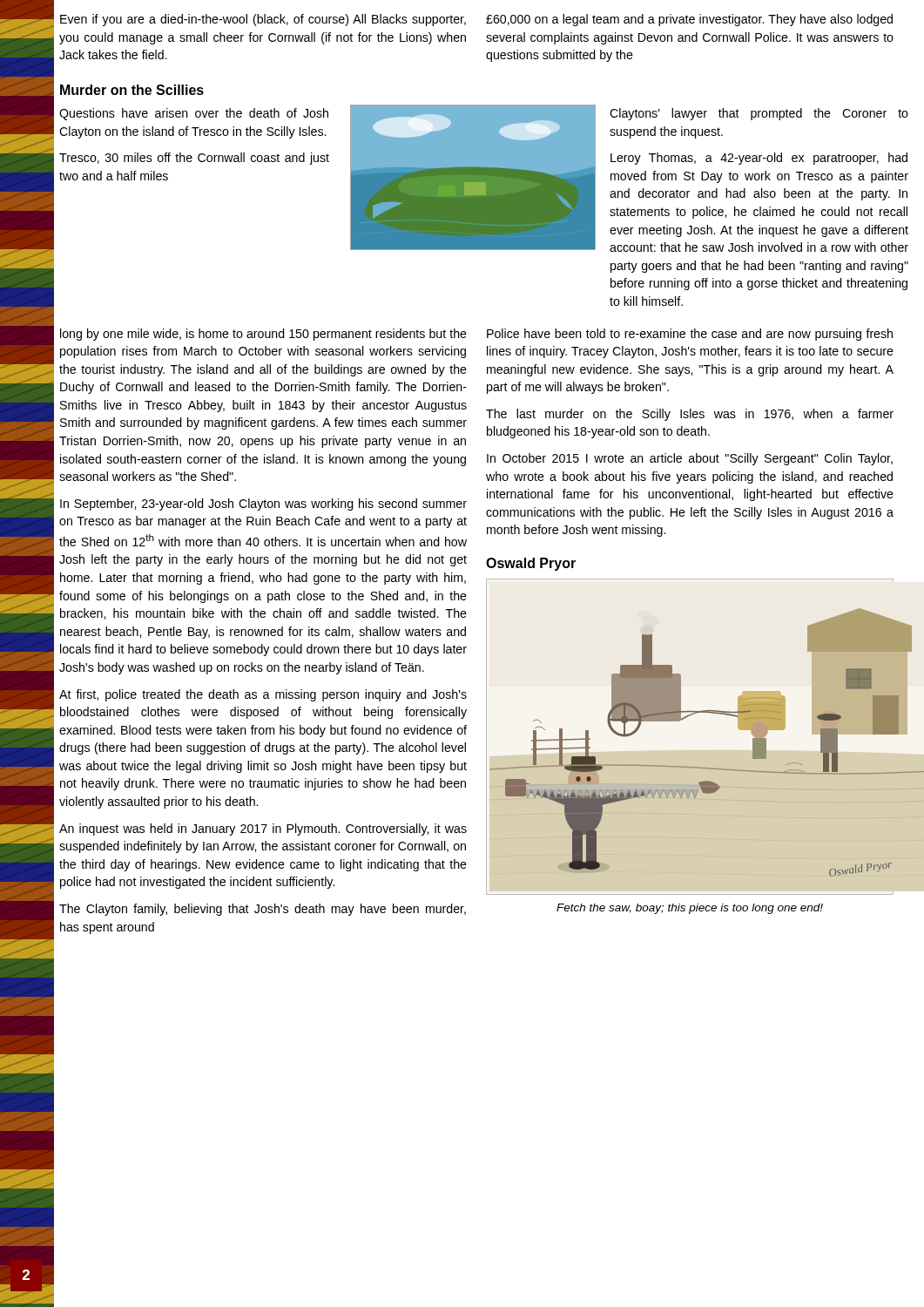Point to the text block starting "Claytons' lawyer that prompted the Coroner to"
This screenshot has height=1307, width=924.
(759, 208)
